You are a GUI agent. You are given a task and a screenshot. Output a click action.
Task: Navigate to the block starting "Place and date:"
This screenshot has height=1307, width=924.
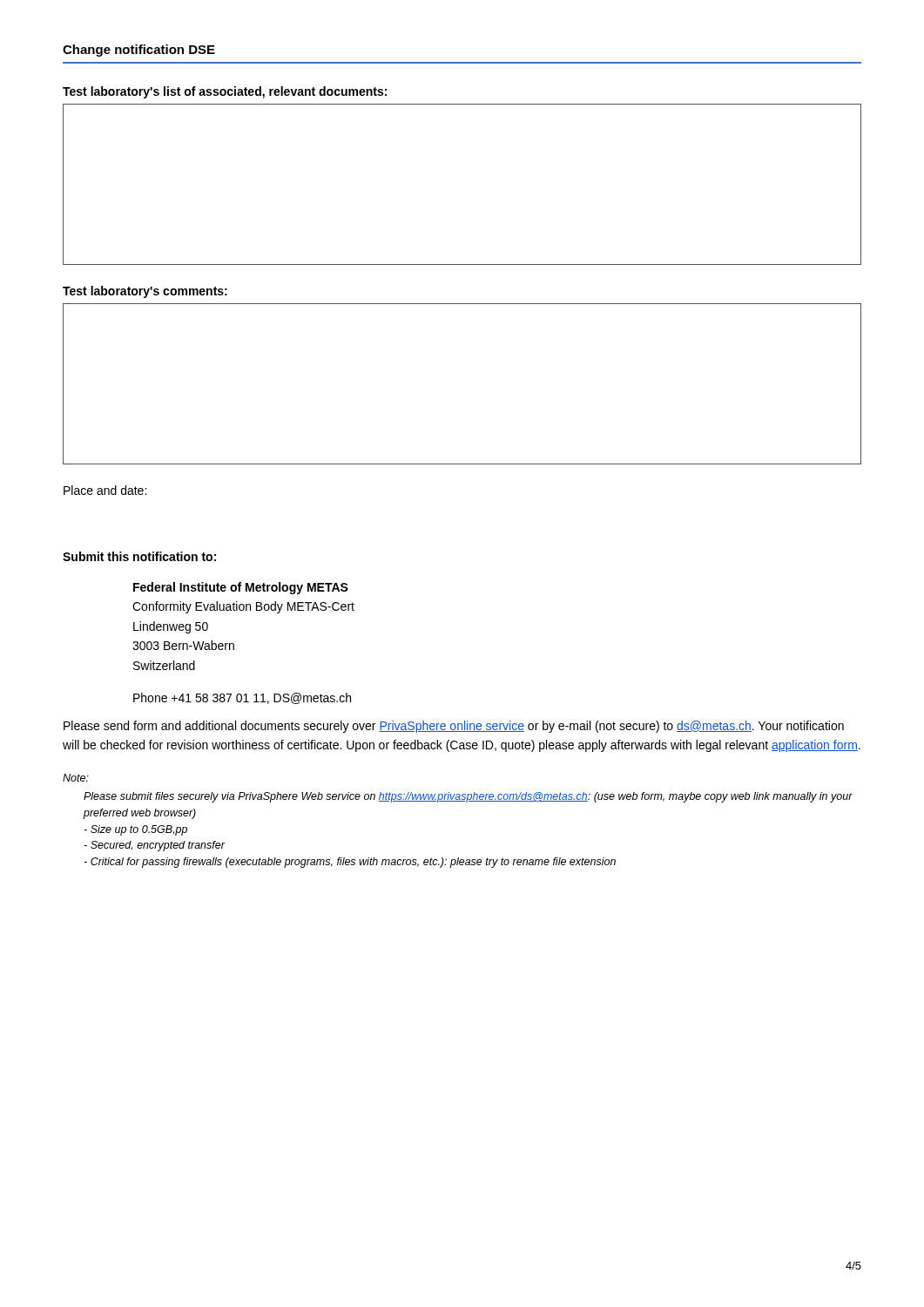(105, 491)
